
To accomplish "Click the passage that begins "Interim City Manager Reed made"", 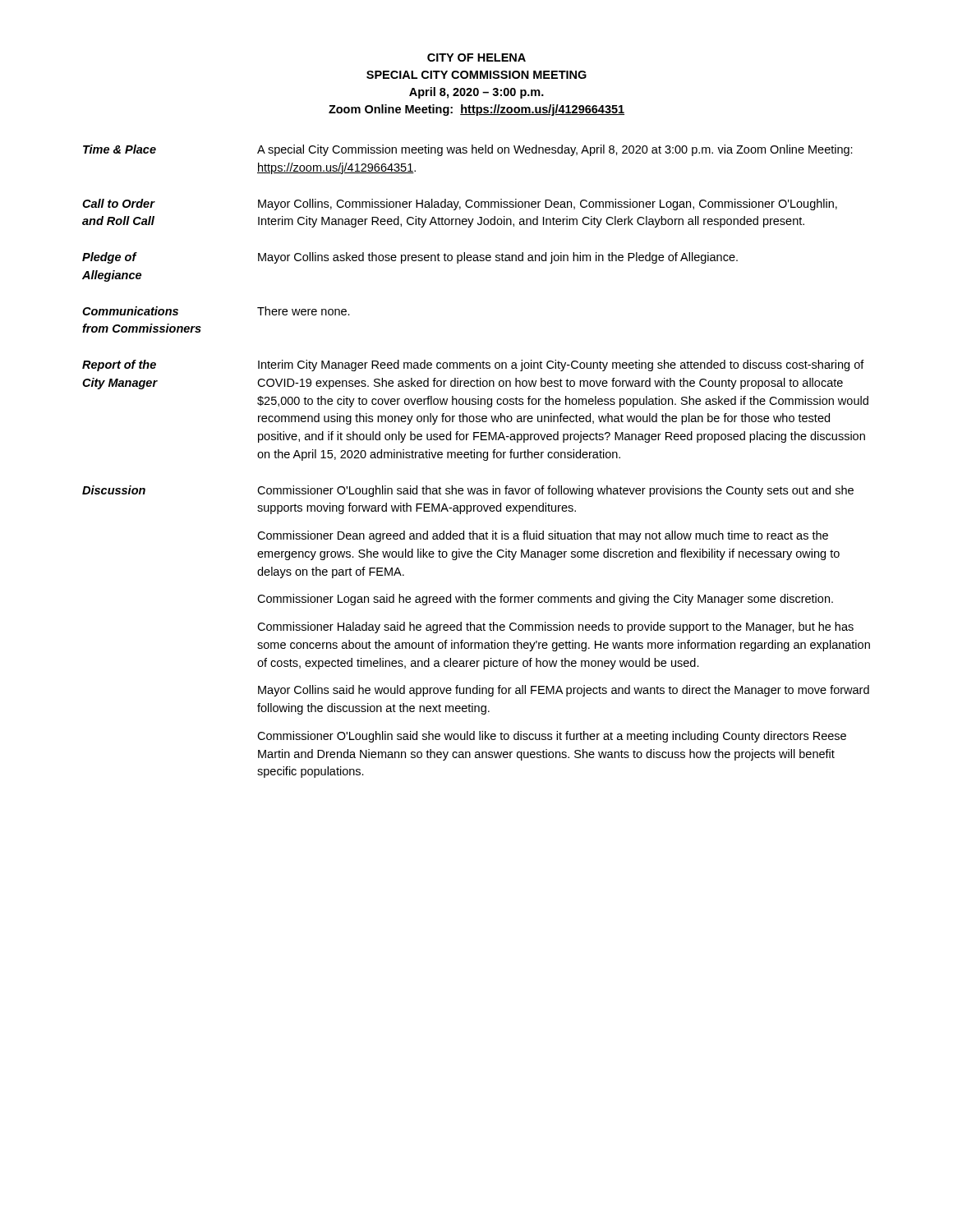I will click(564, 410).
